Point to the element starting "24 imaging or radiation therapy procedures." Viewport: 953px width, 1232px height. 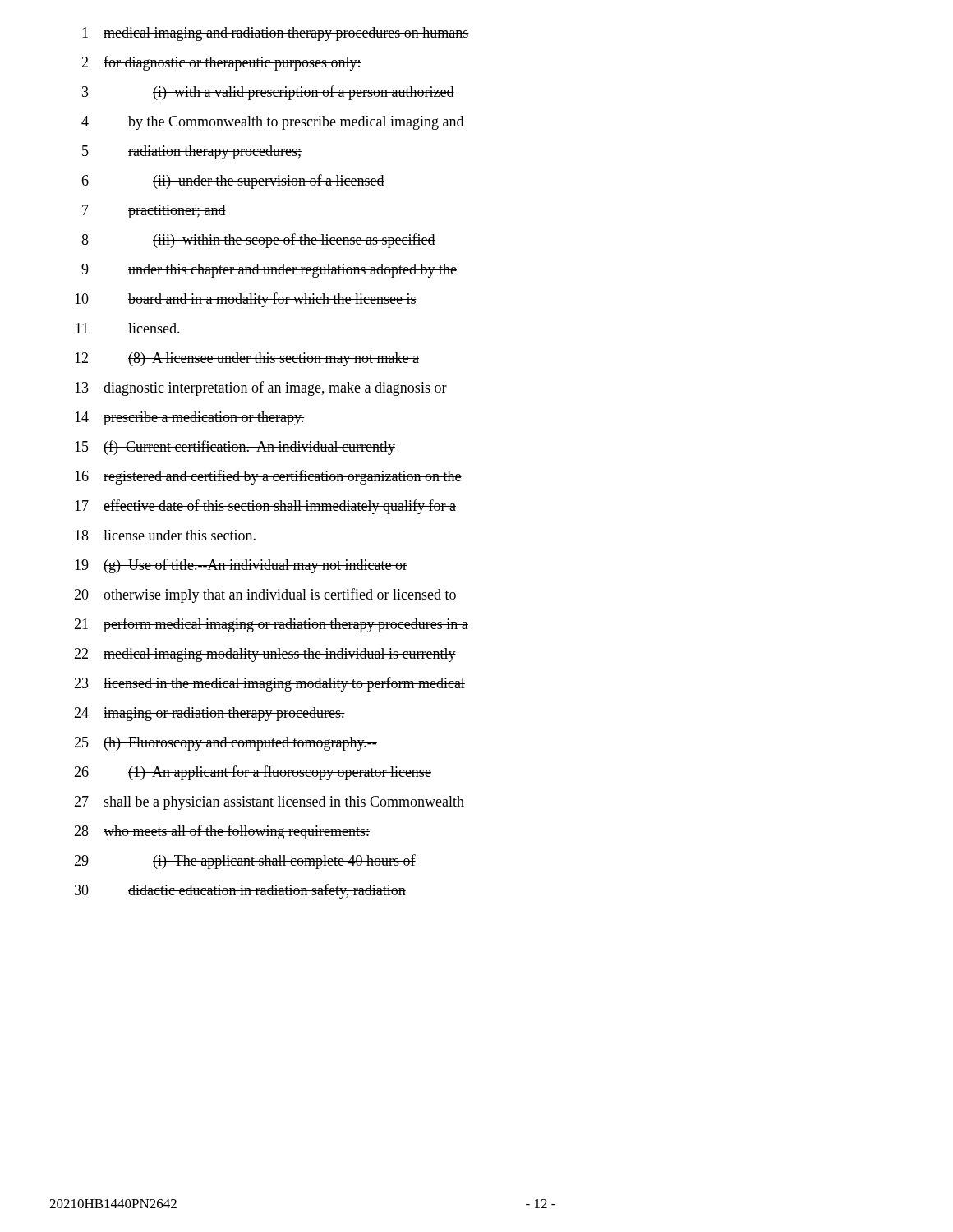pos(209,714)
